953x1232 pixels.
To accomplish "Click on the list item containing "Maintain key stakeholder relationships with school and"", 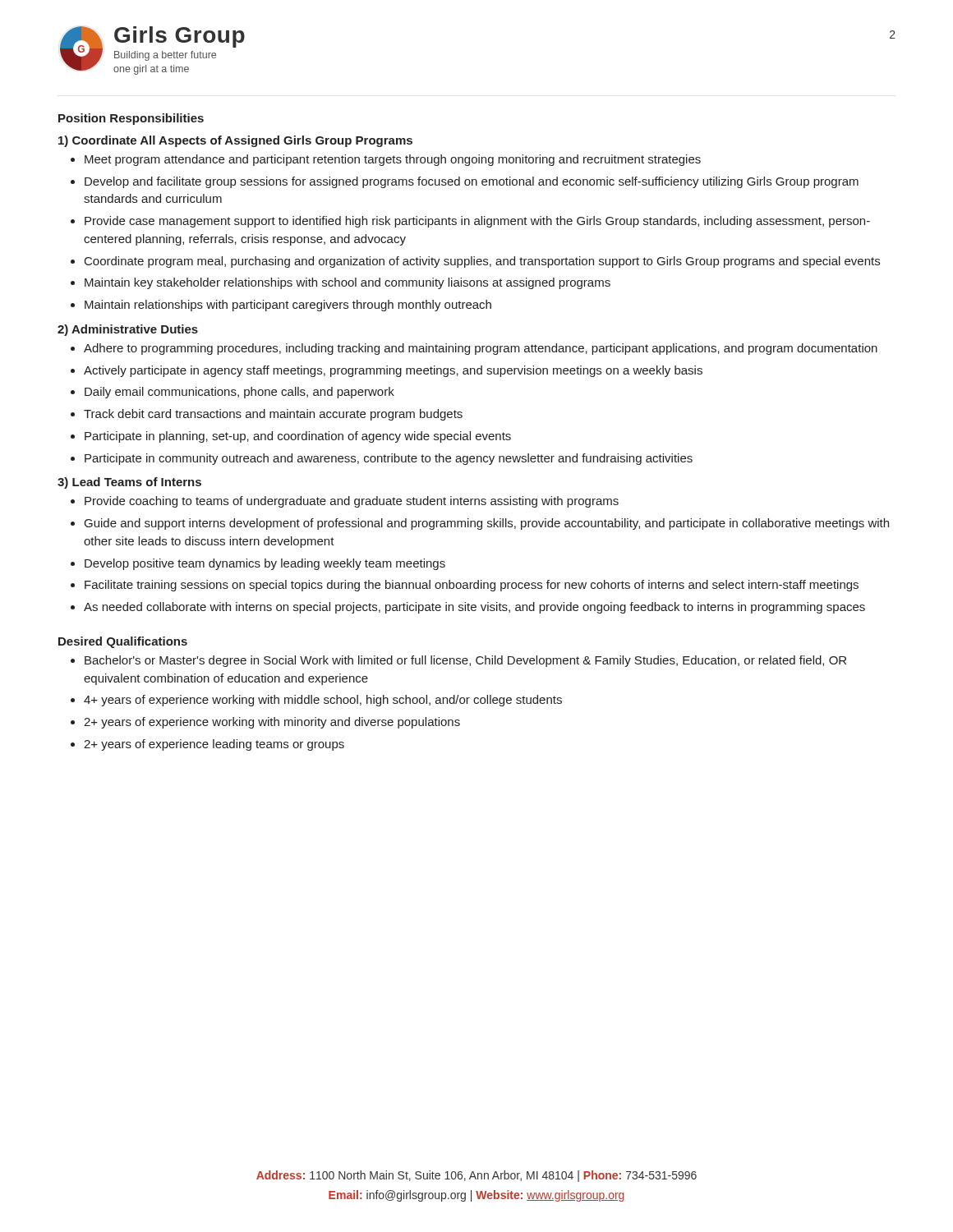I will pyautogui.click(x=347, y=282).
